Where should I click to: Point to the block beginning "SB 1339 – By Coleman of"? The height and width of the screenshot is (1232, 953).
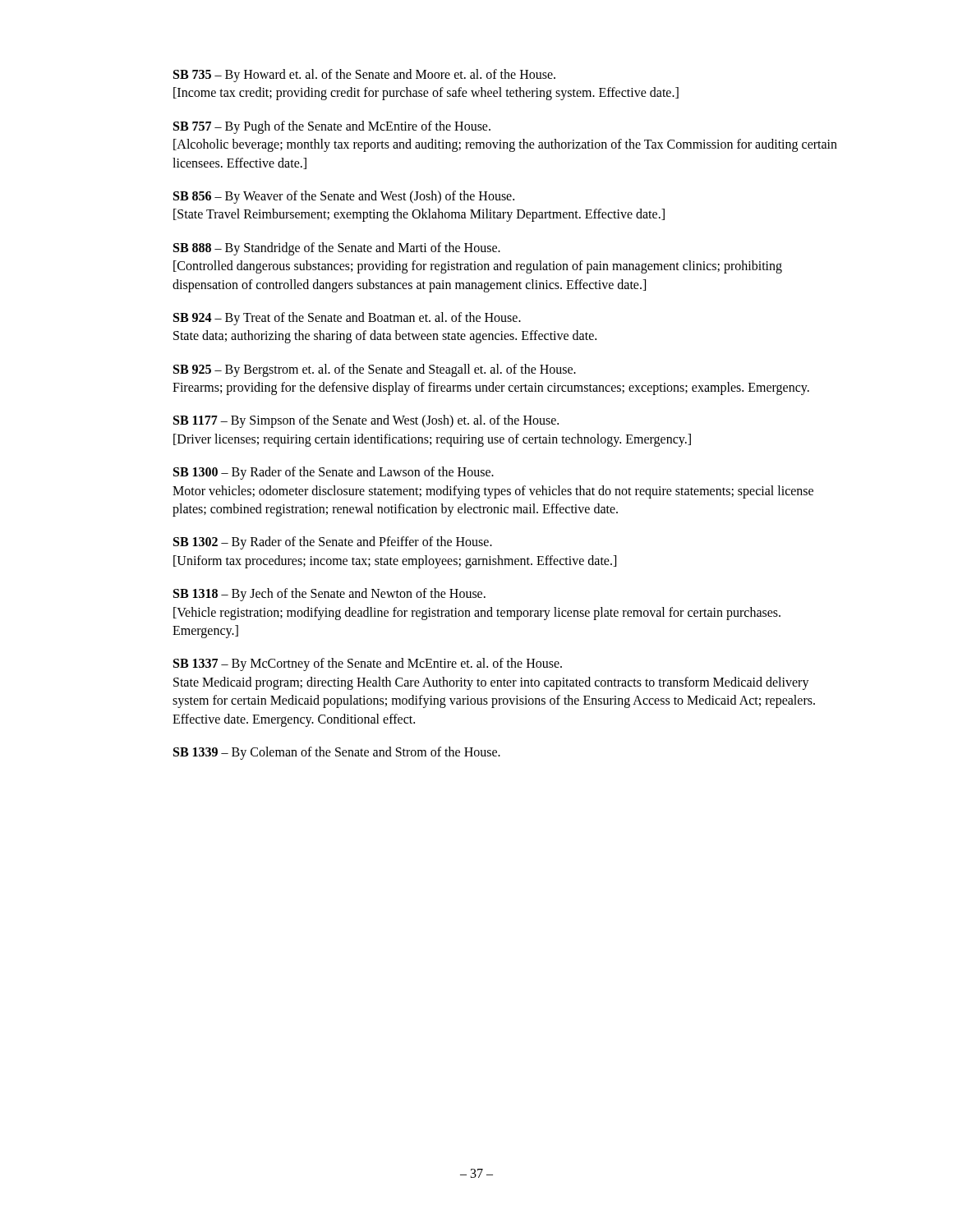(x=509, y=752)
